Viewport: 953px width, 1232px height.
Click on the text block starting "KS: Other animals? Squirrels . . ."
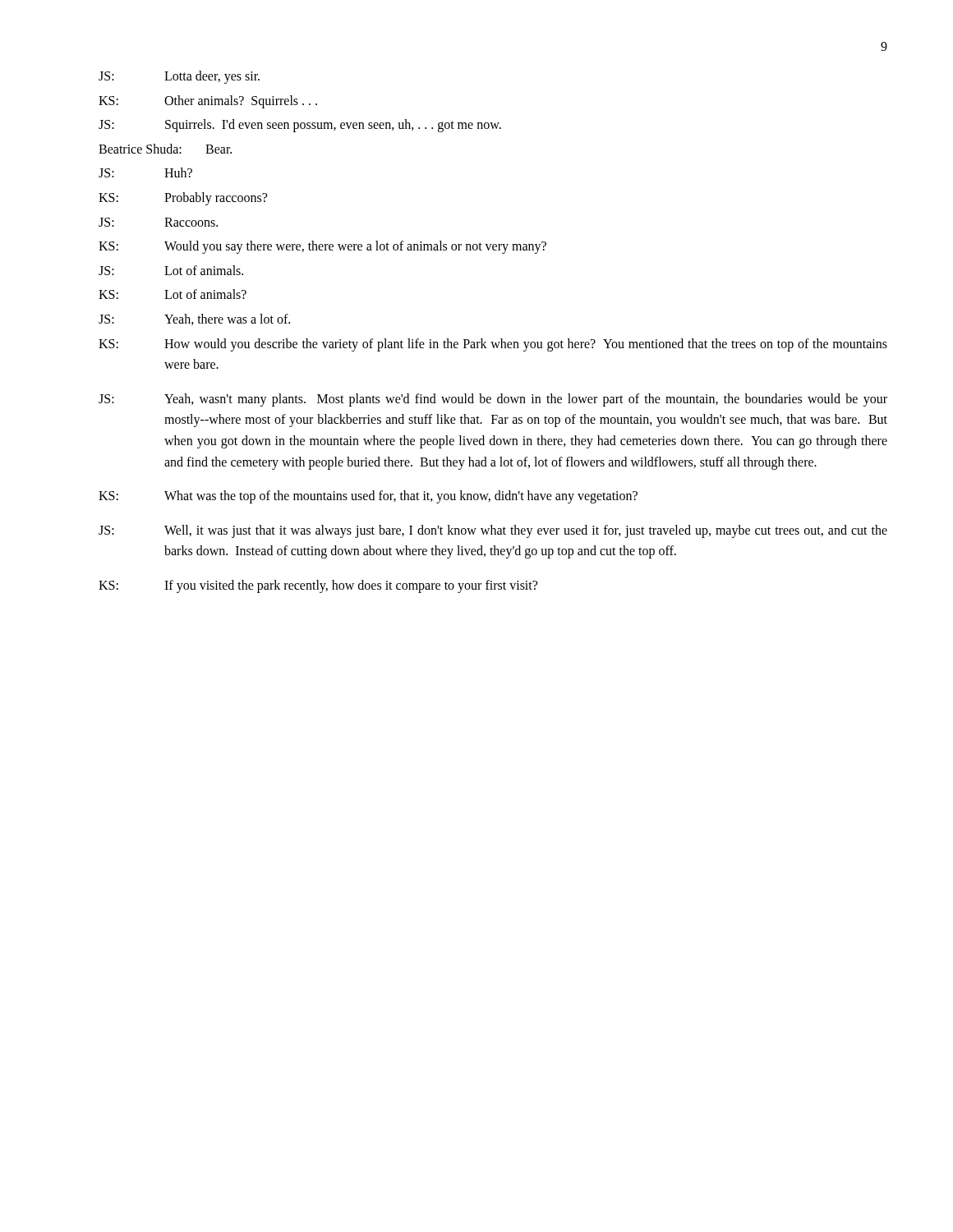click(208, 102)
